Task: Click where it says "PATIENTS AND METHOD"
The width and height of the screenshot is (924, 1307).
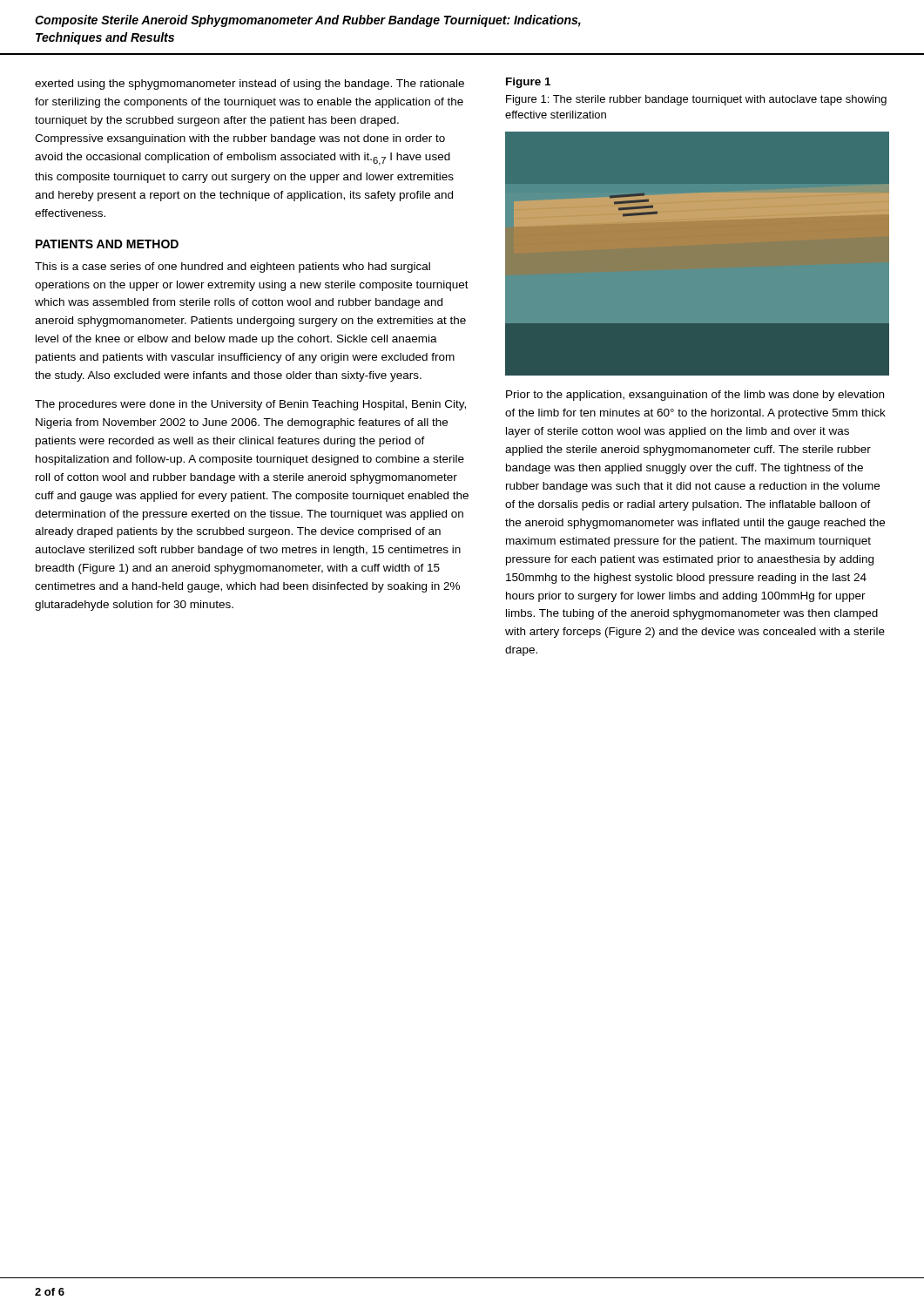Action: pyautogui.click(x=107, y=244)
